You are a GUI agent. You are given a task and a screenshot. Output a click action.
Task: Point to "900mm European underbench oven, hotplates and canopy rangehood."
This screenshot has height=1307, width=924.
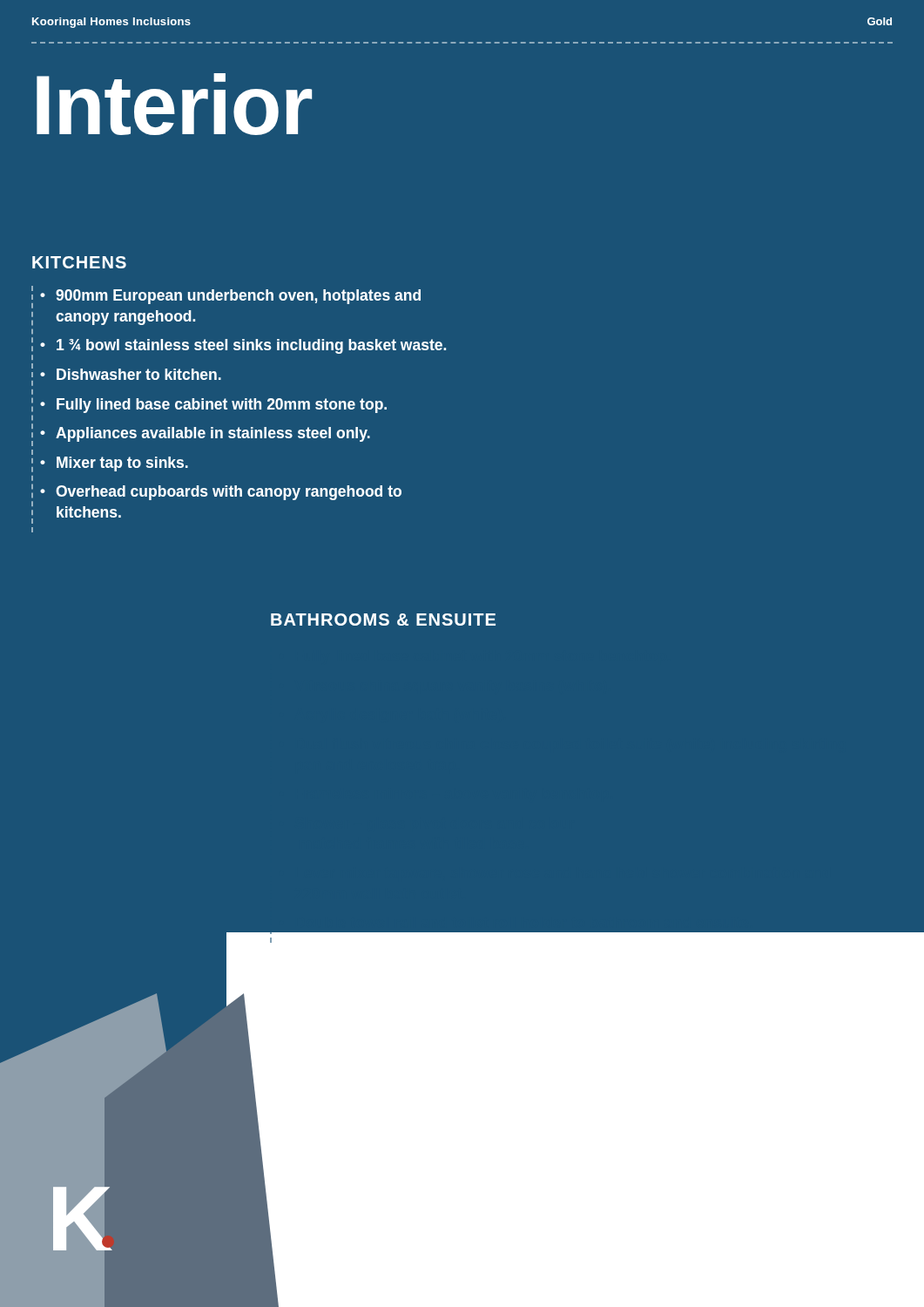click(x=239, y=306)
